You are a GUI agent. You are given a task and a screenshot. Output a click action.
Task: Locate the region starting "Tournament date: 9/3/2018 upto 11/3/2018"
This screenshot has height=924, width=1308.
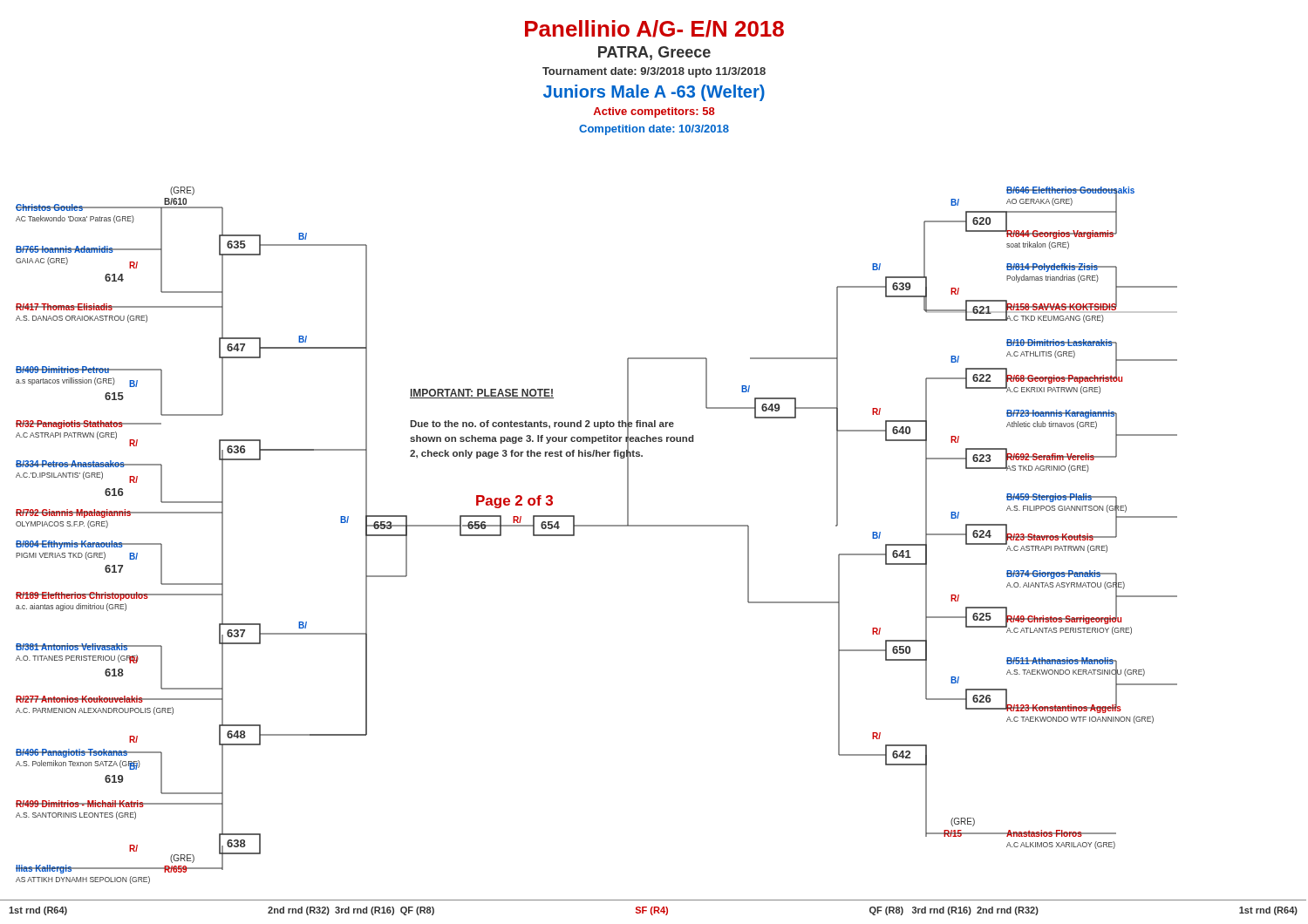[654, 71]
